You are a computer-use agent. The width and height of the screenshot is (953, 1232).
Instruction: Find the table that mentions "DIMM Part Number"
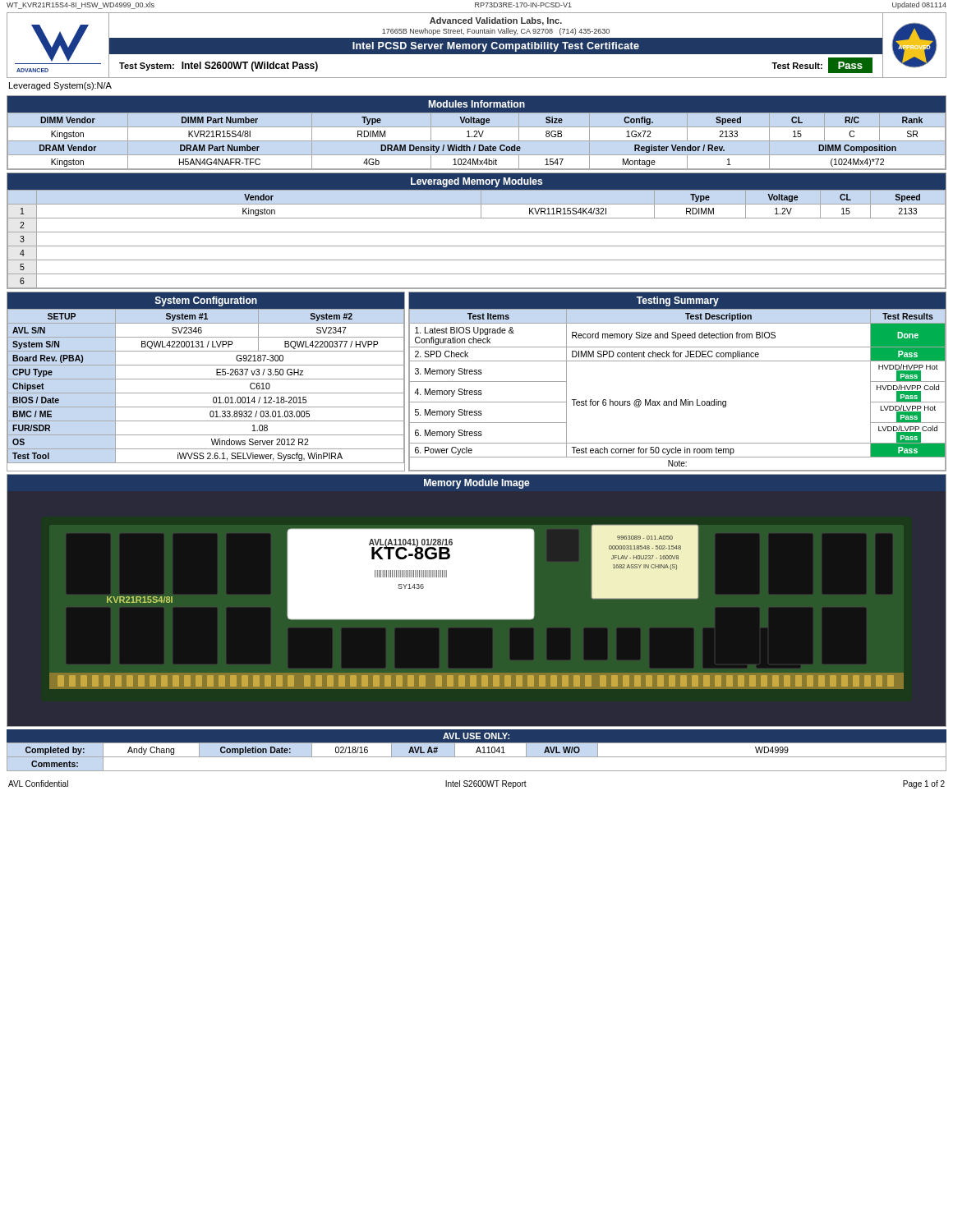476,133
